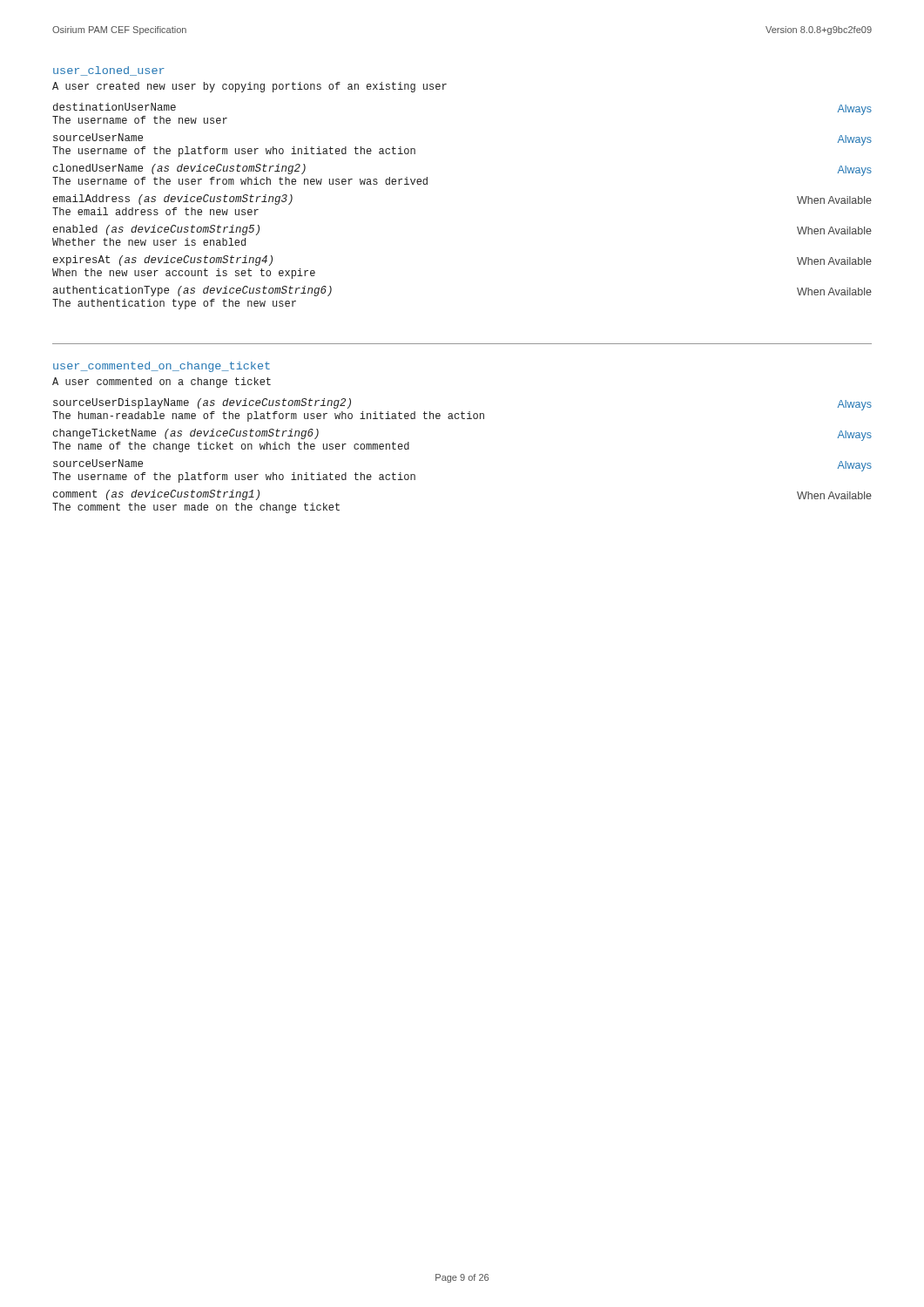Where is the passage that starts "A user created"?
The image size is (924, 1307).
pos(250,87)
